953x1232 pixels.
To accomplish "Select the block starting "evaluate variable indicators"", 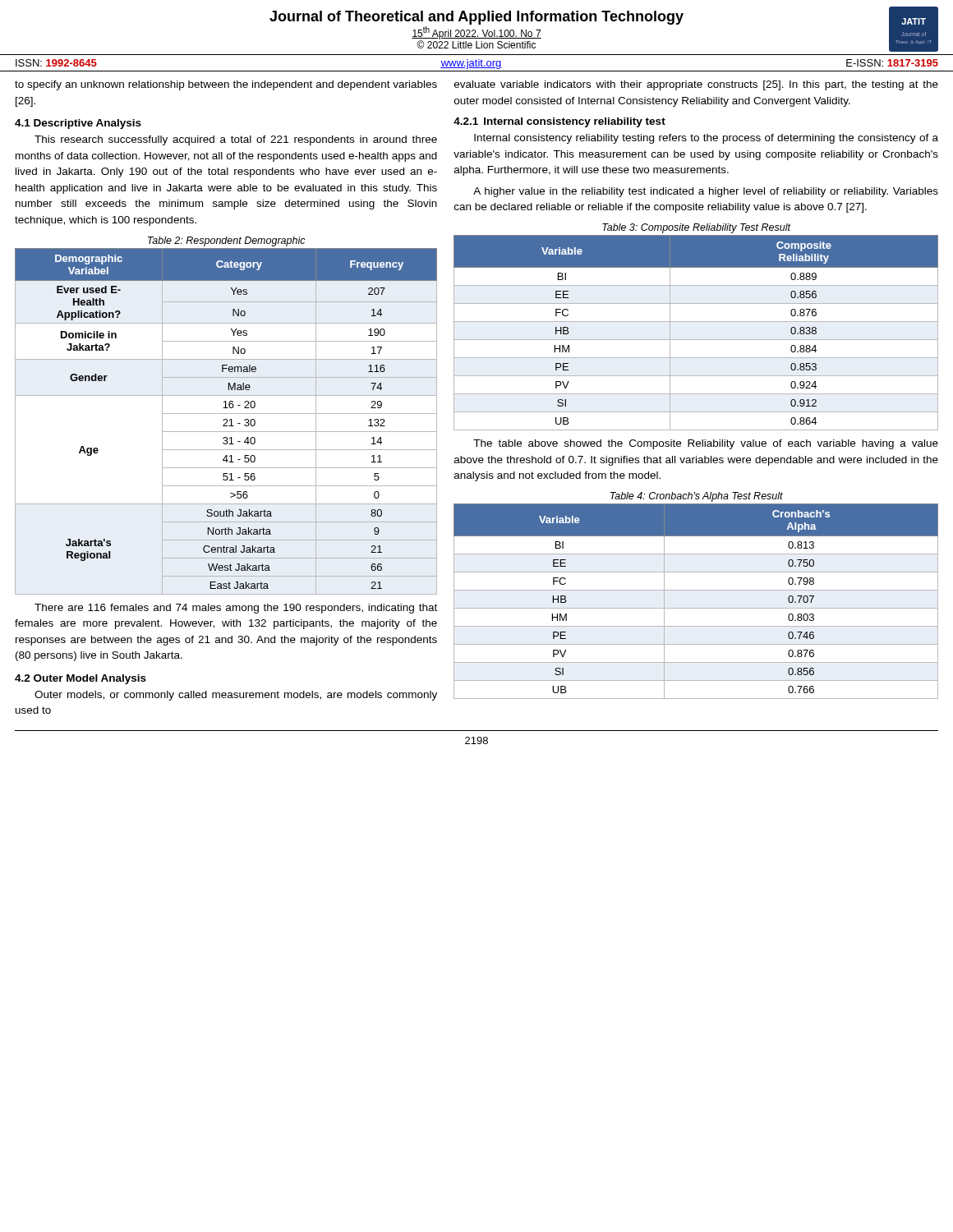I will pos(696,92).
